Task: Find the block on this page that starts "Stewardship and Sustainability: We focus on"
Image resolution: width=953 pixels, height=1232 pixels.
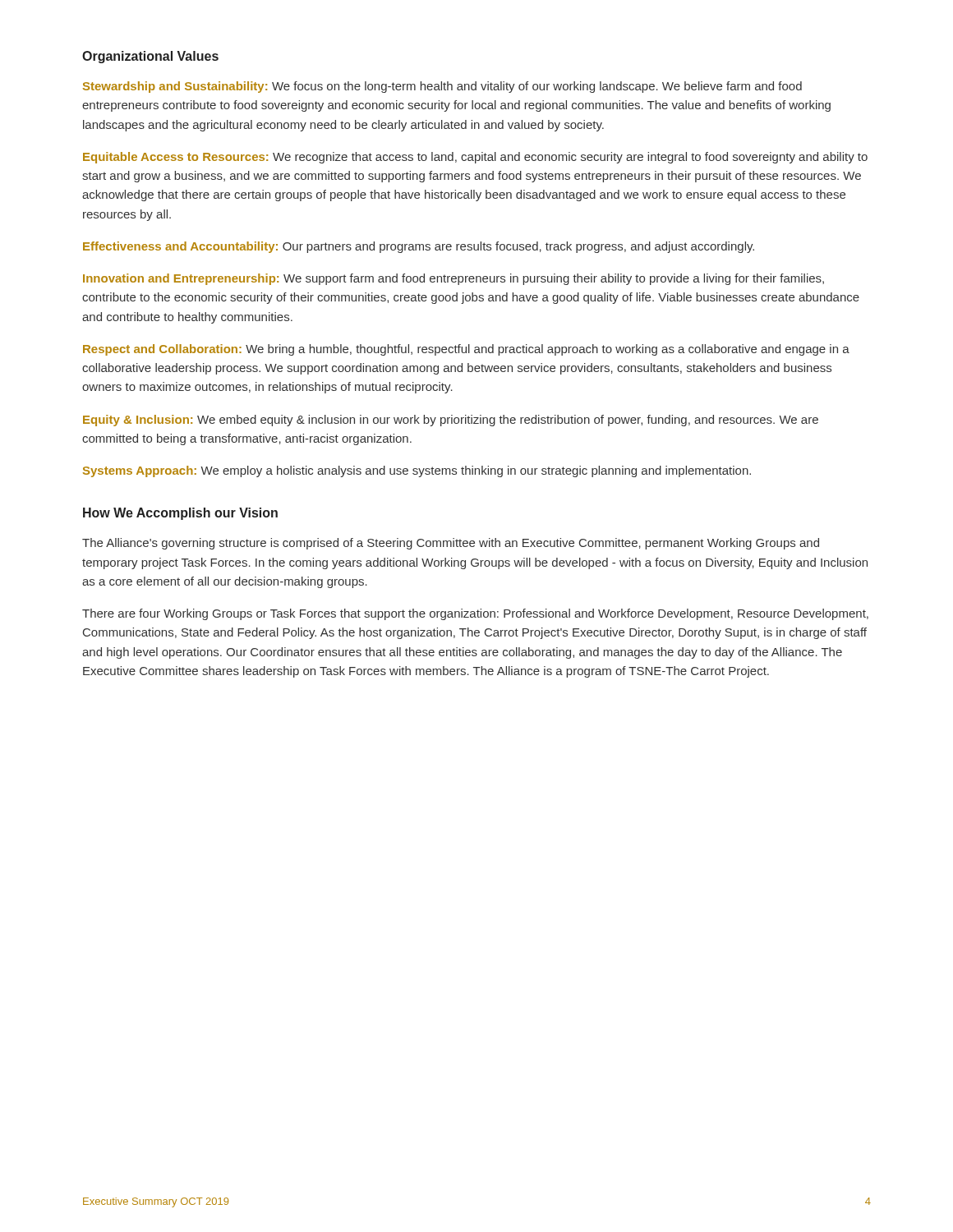Action: coord(476,105)
